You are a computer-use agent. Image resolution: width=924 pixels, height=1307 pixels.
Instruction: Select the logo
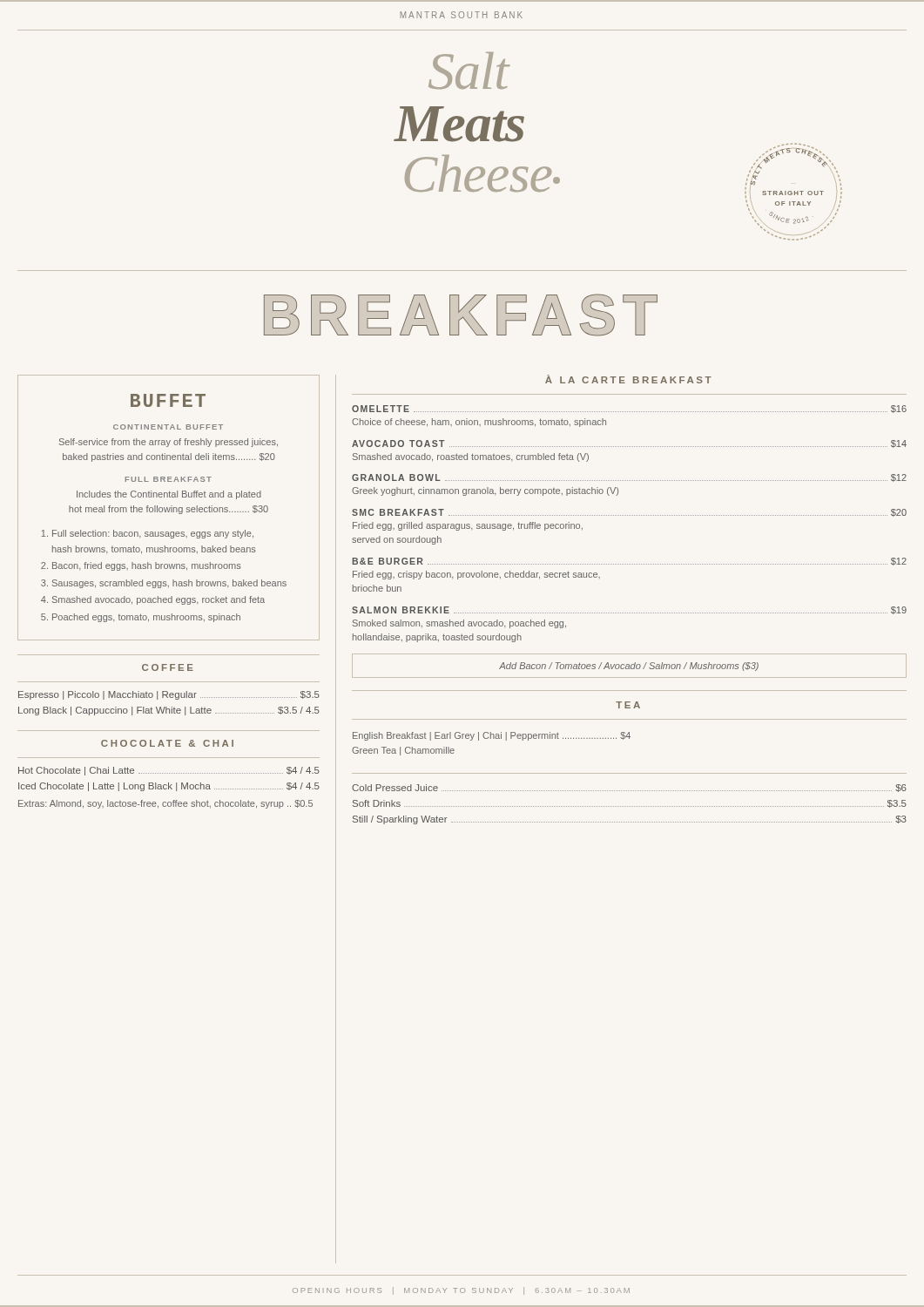(x=793, y=193)
